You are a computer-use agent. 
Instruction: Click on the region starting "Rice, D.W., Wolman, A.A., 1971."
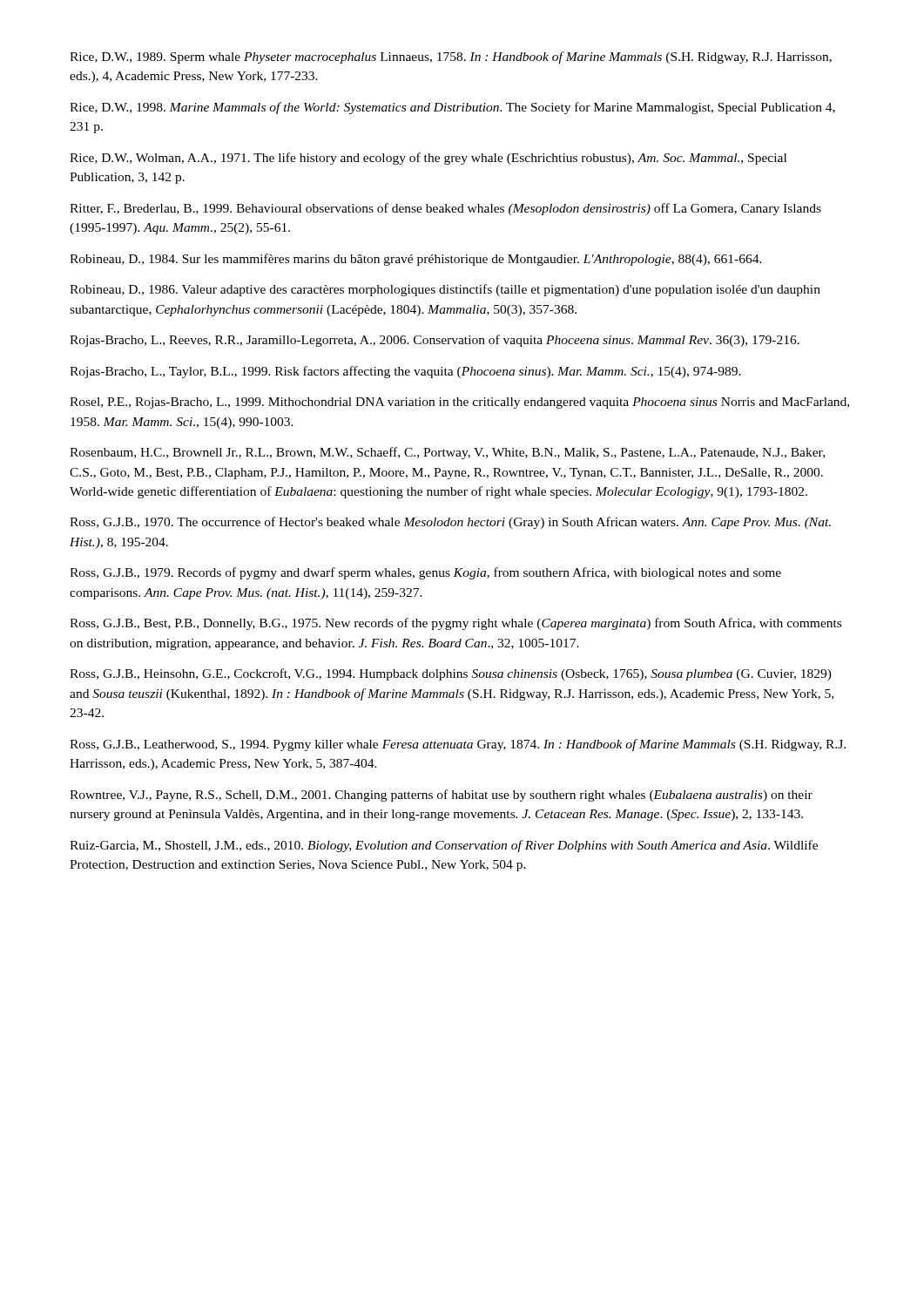pos(428,167)
